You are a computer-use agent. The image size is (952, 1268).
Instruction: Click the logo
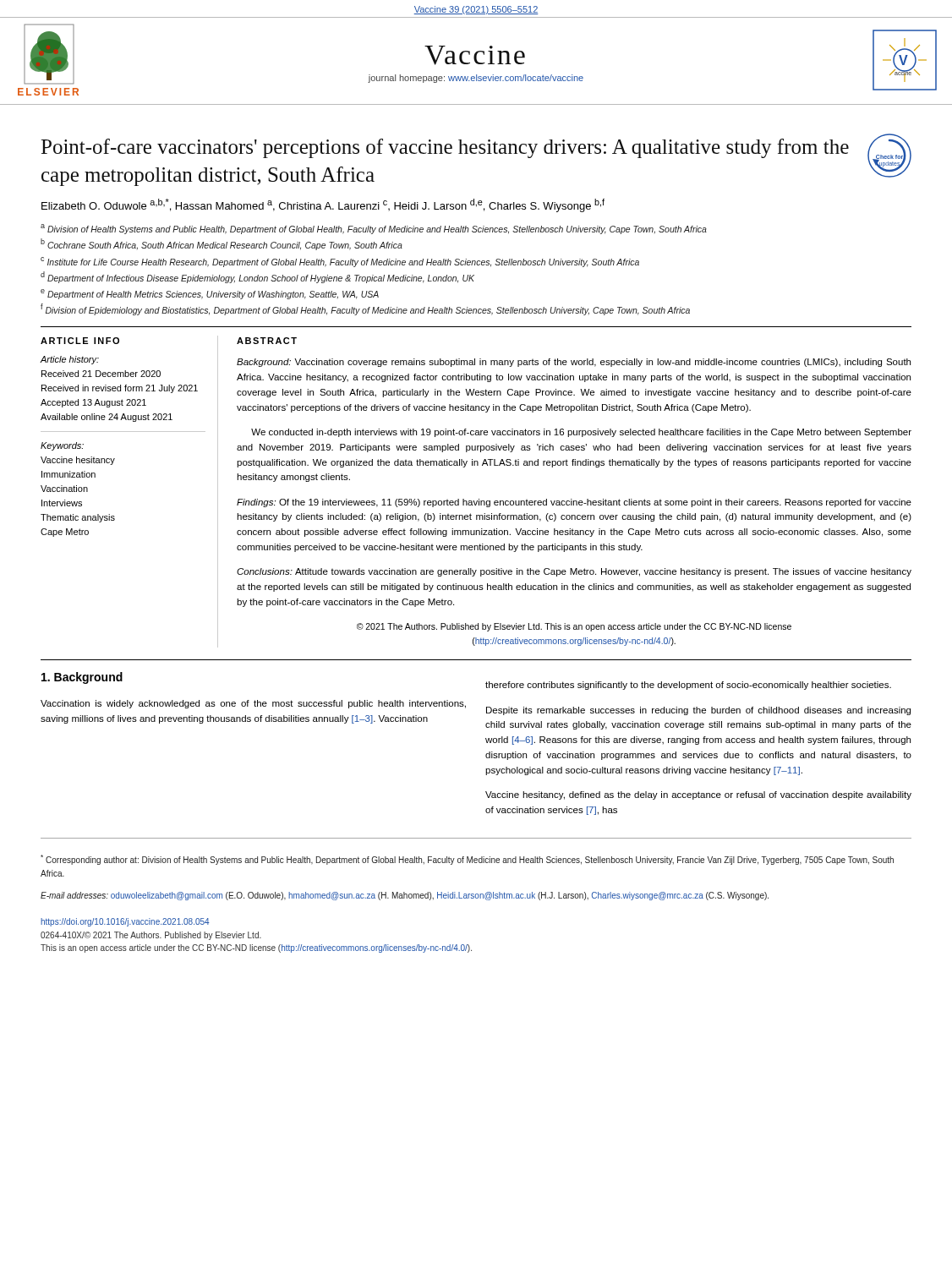click(x=476, y=61)
